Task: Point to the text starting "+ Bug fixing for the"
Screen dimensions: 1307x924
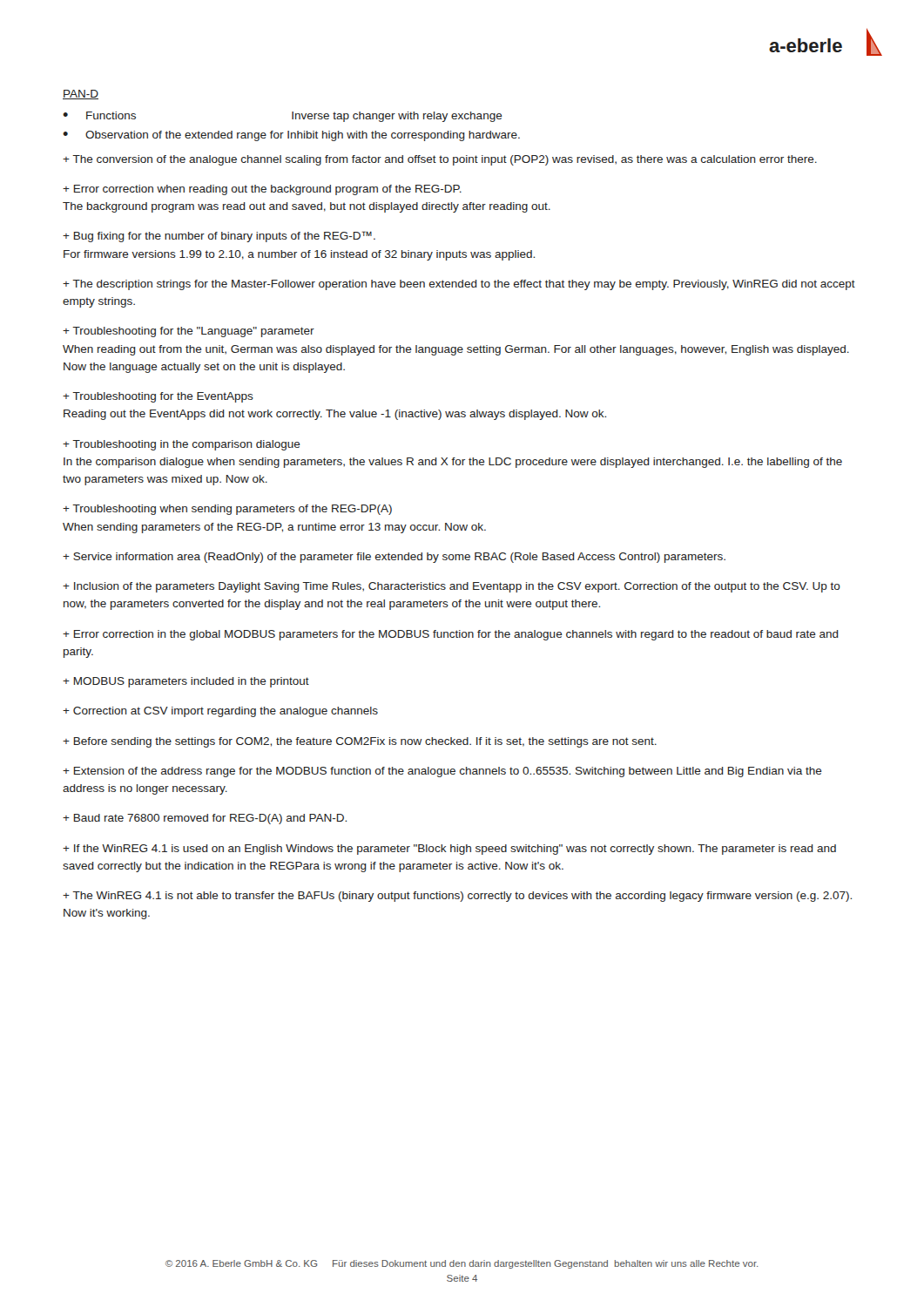Action: coord(299,245)
